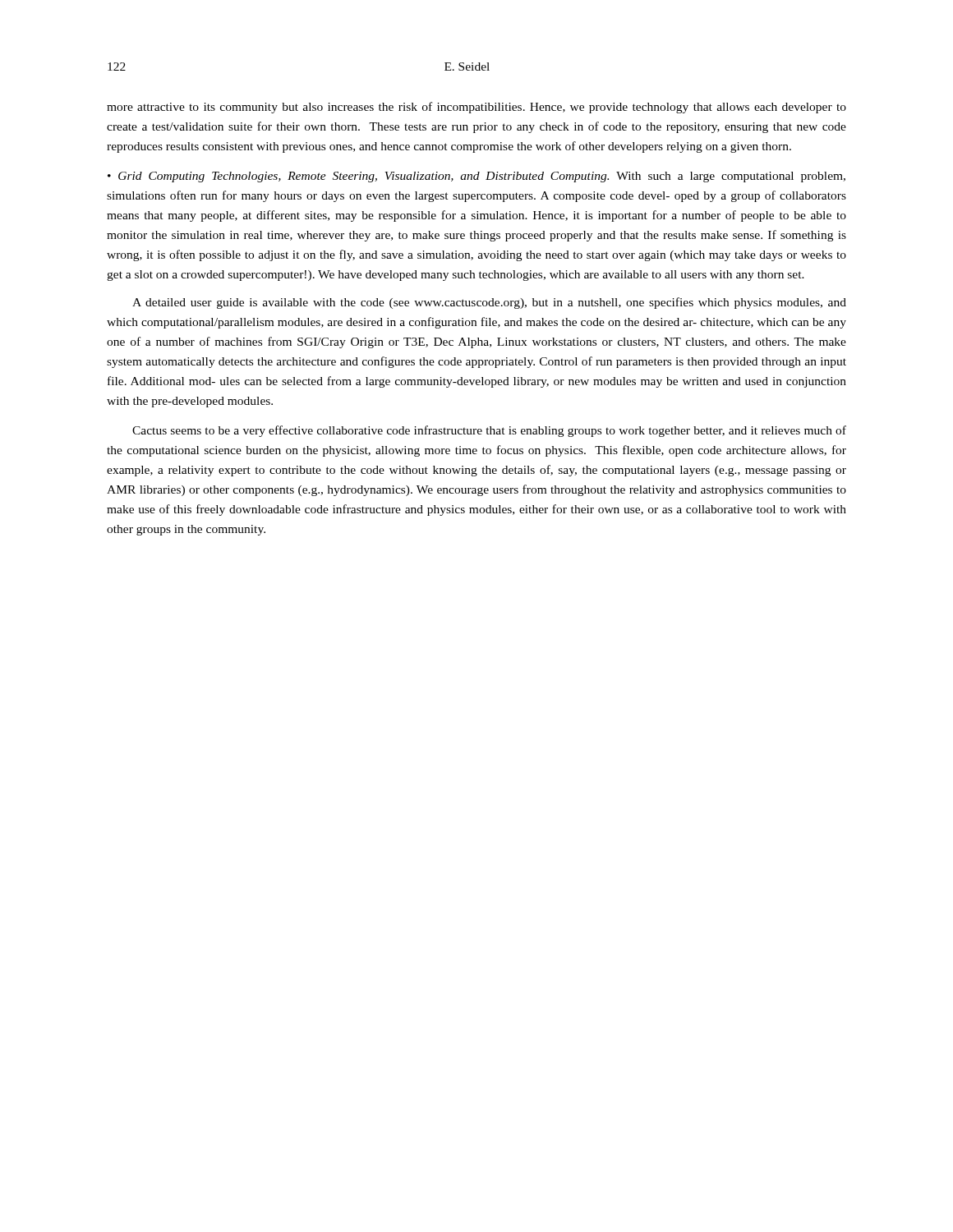Find the text block with the text "more attractive to its"
This screenshot has width=953, height=1232.
(x=476, y=127)
